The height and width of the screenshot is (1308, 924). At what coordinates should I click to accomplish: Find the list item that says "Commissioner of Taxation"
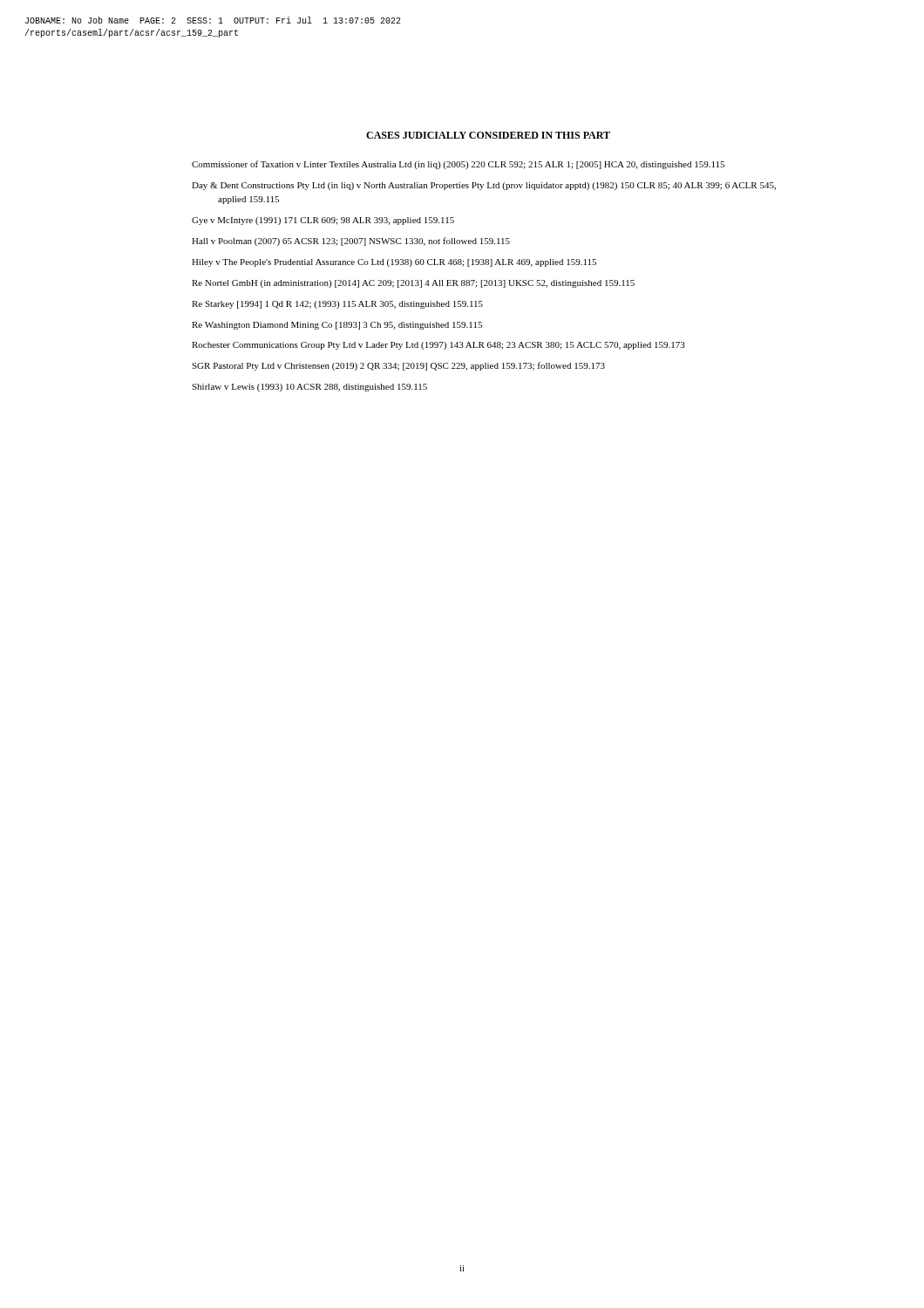click(458, 164)
